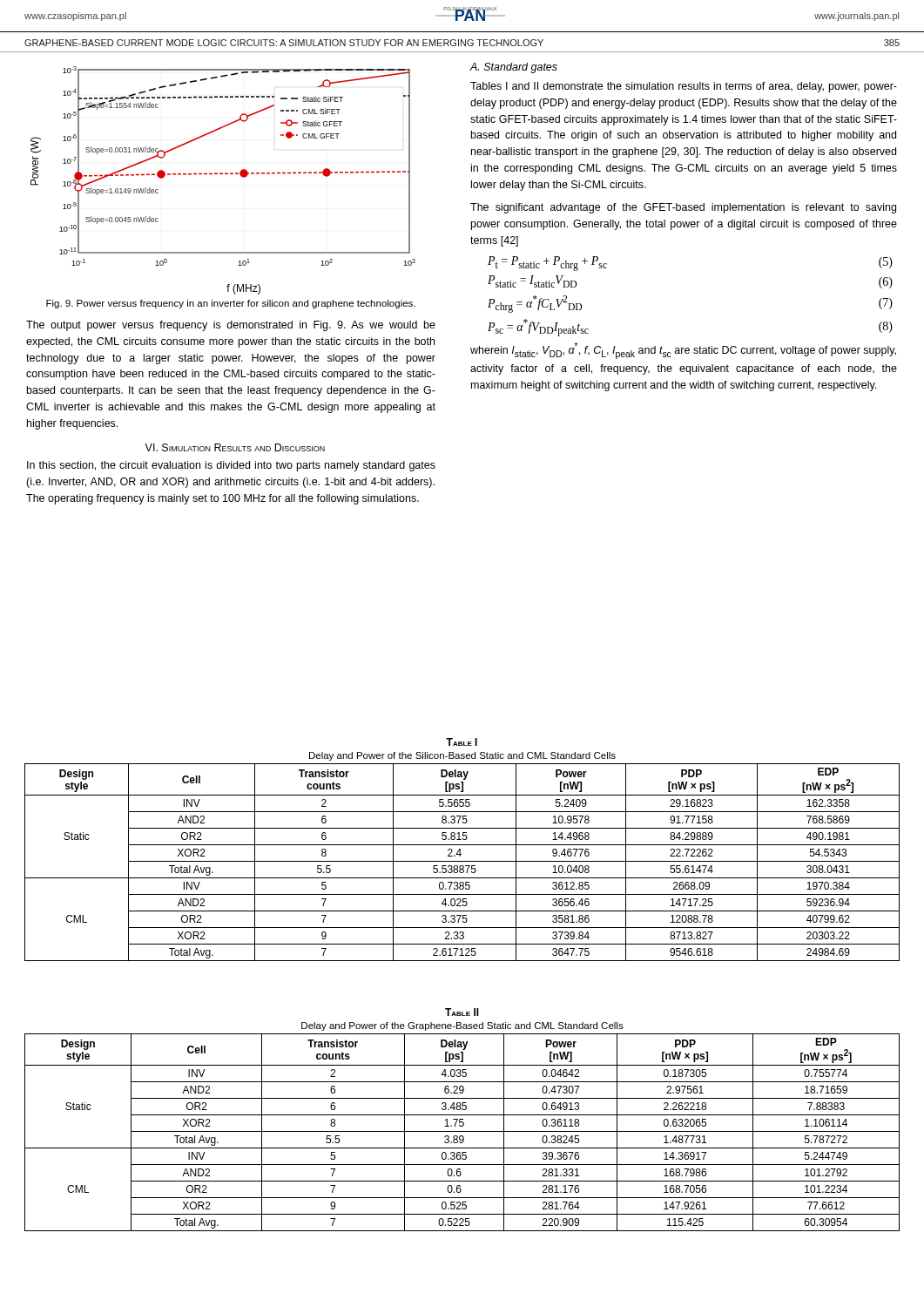Locate the block starting "wherein Istatic, VDD, α*, f,"

point(684,366)
